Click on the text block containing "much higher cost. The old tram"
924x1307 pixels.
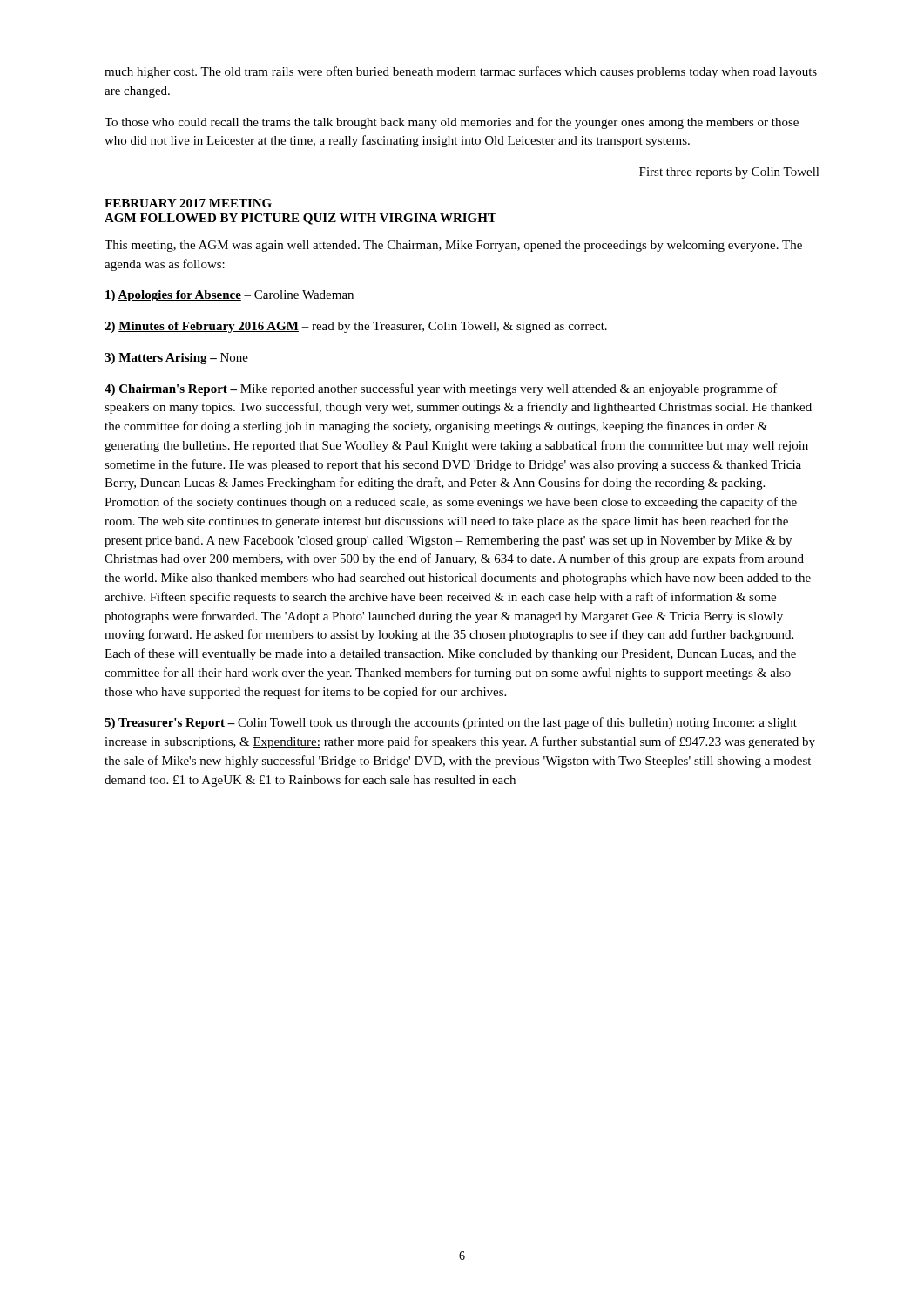[462, 82]
